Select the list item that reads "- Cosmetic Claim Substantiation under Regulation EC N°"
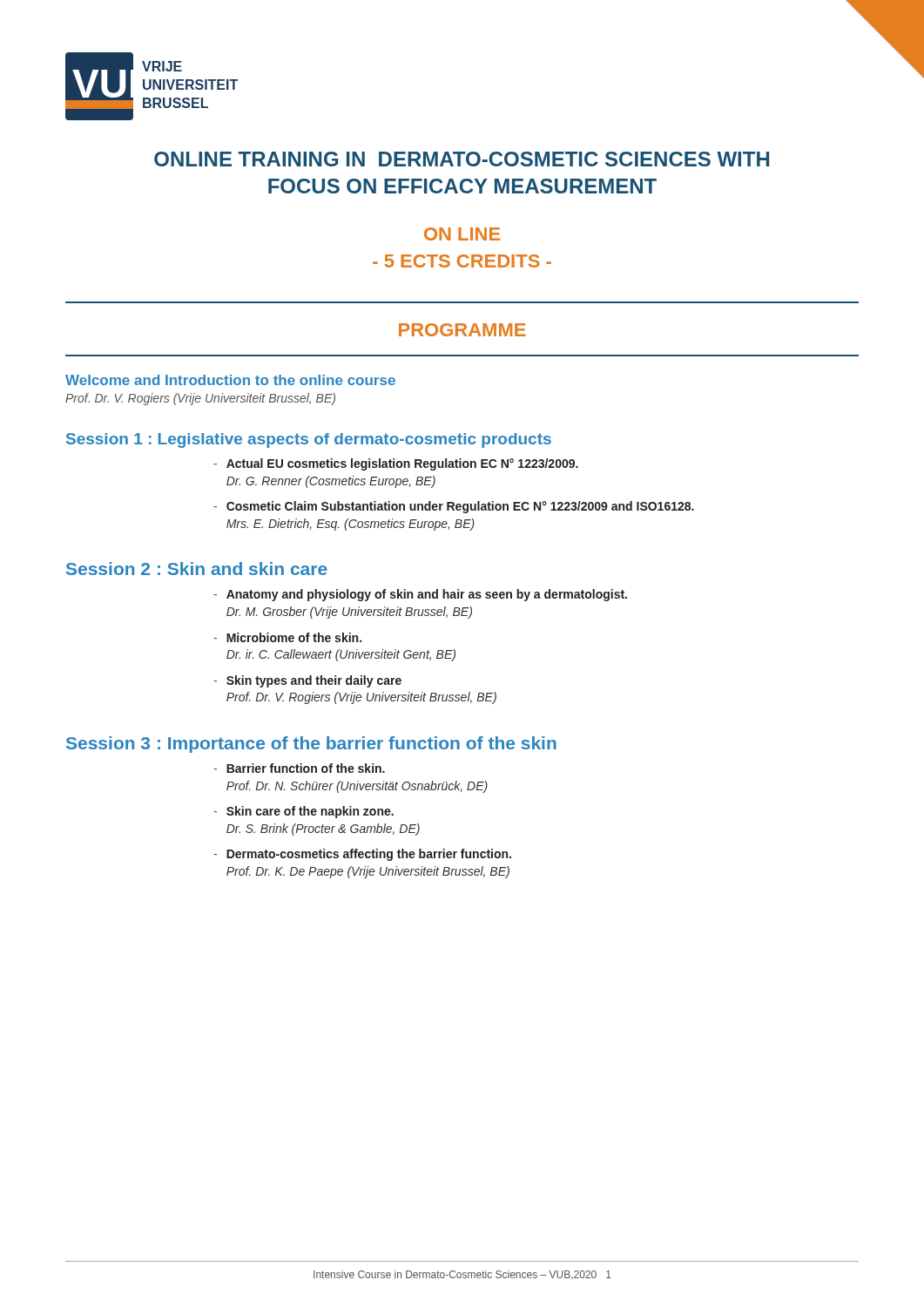924x1307 pixels. pos(454,516)
